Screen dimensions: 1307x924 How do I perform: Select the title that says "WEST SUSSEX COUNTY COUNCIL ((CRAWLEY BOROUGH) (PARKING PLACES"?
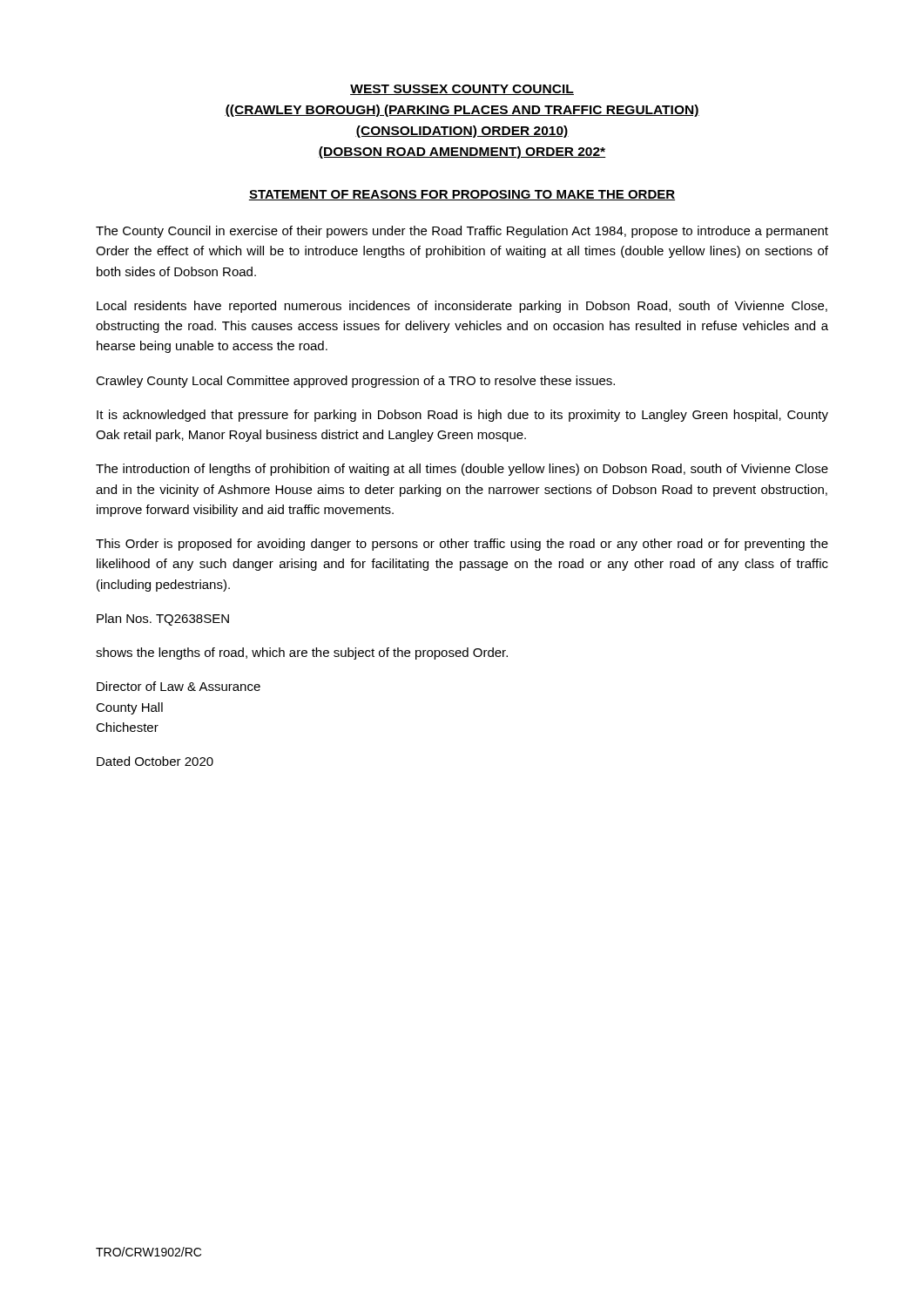pos(462,120)
